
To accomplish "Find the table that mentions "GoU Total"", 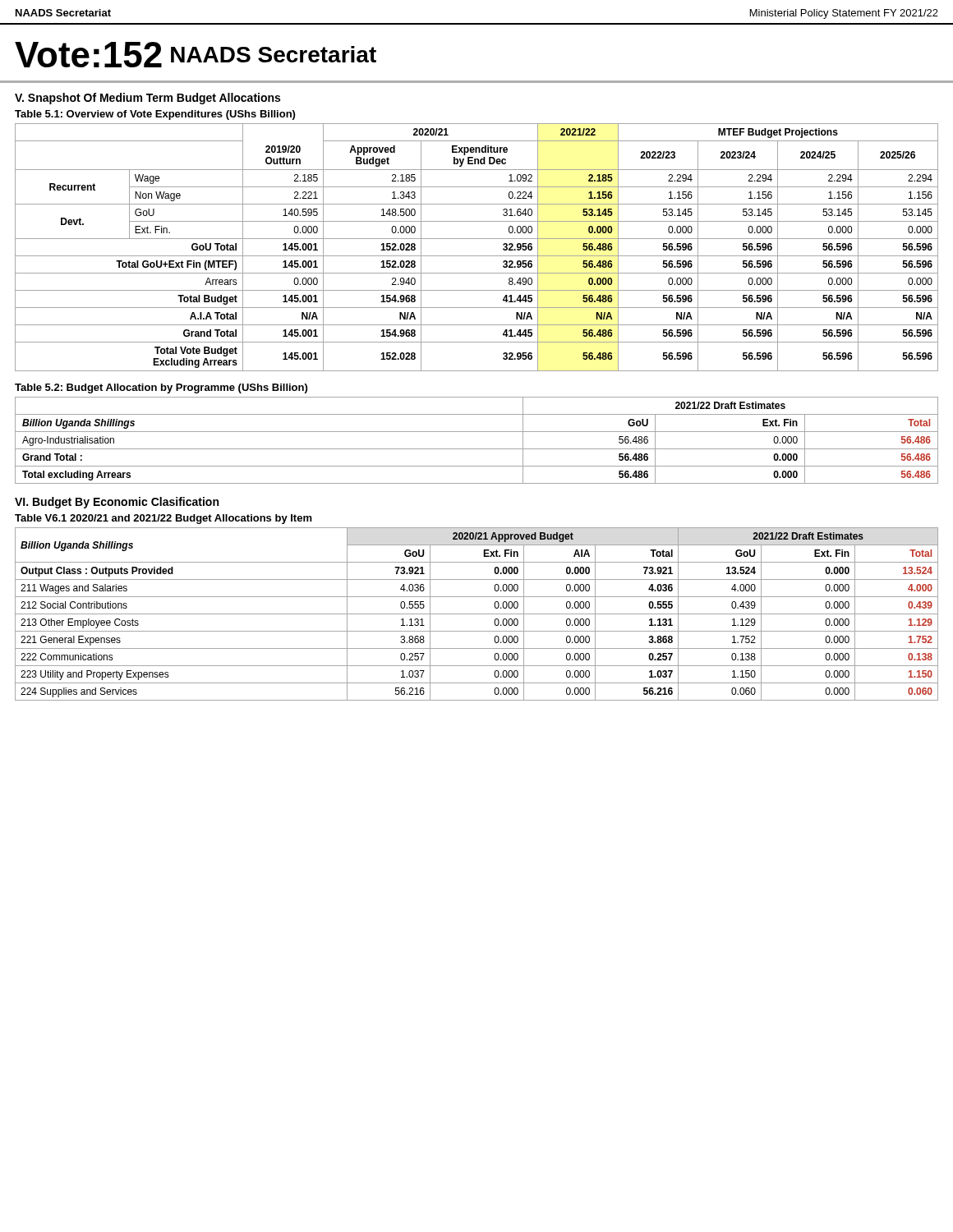I will pos(476,247).
